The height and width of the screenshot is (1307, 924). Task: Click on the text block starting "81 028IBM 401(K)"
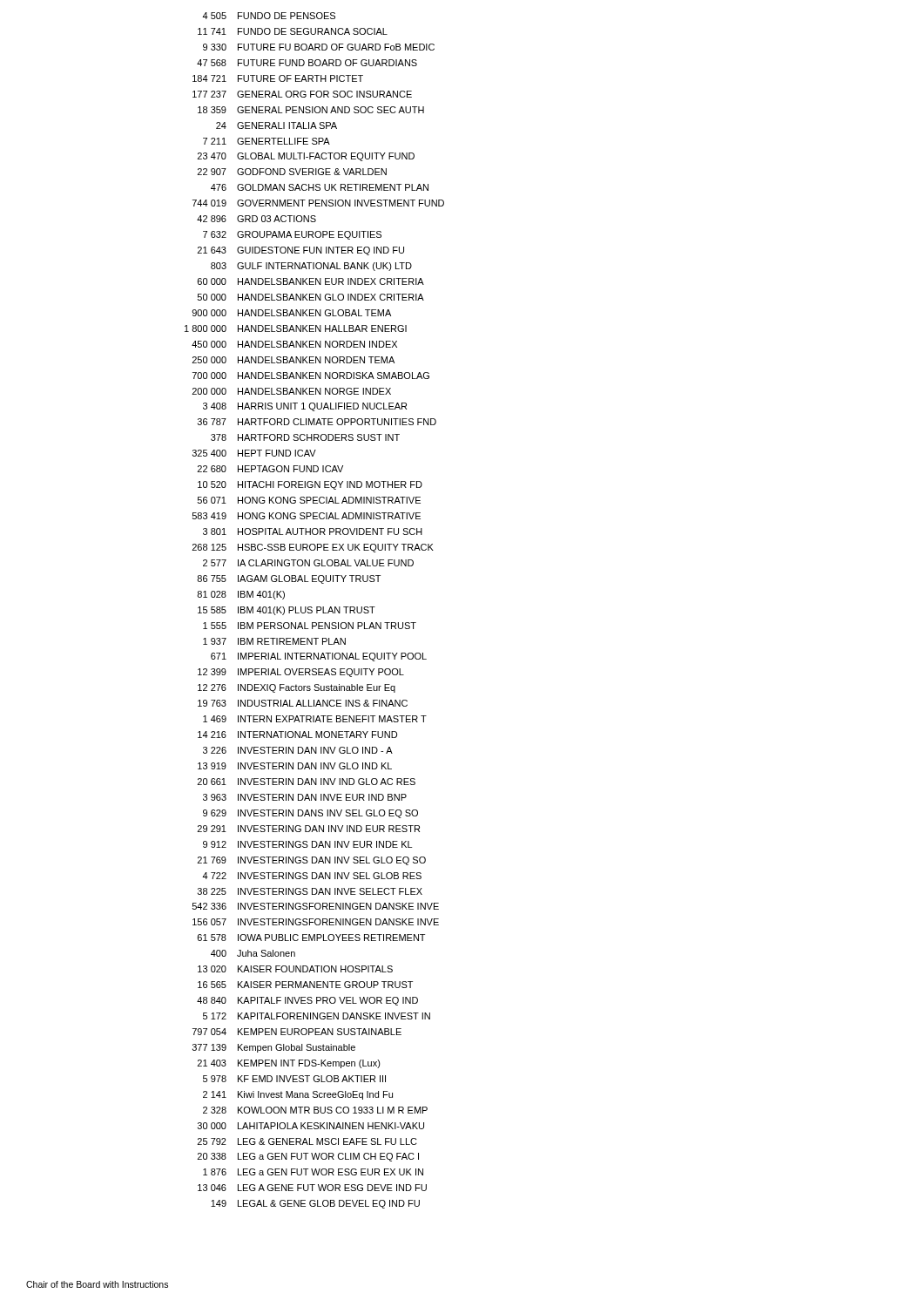click(241, 595)
